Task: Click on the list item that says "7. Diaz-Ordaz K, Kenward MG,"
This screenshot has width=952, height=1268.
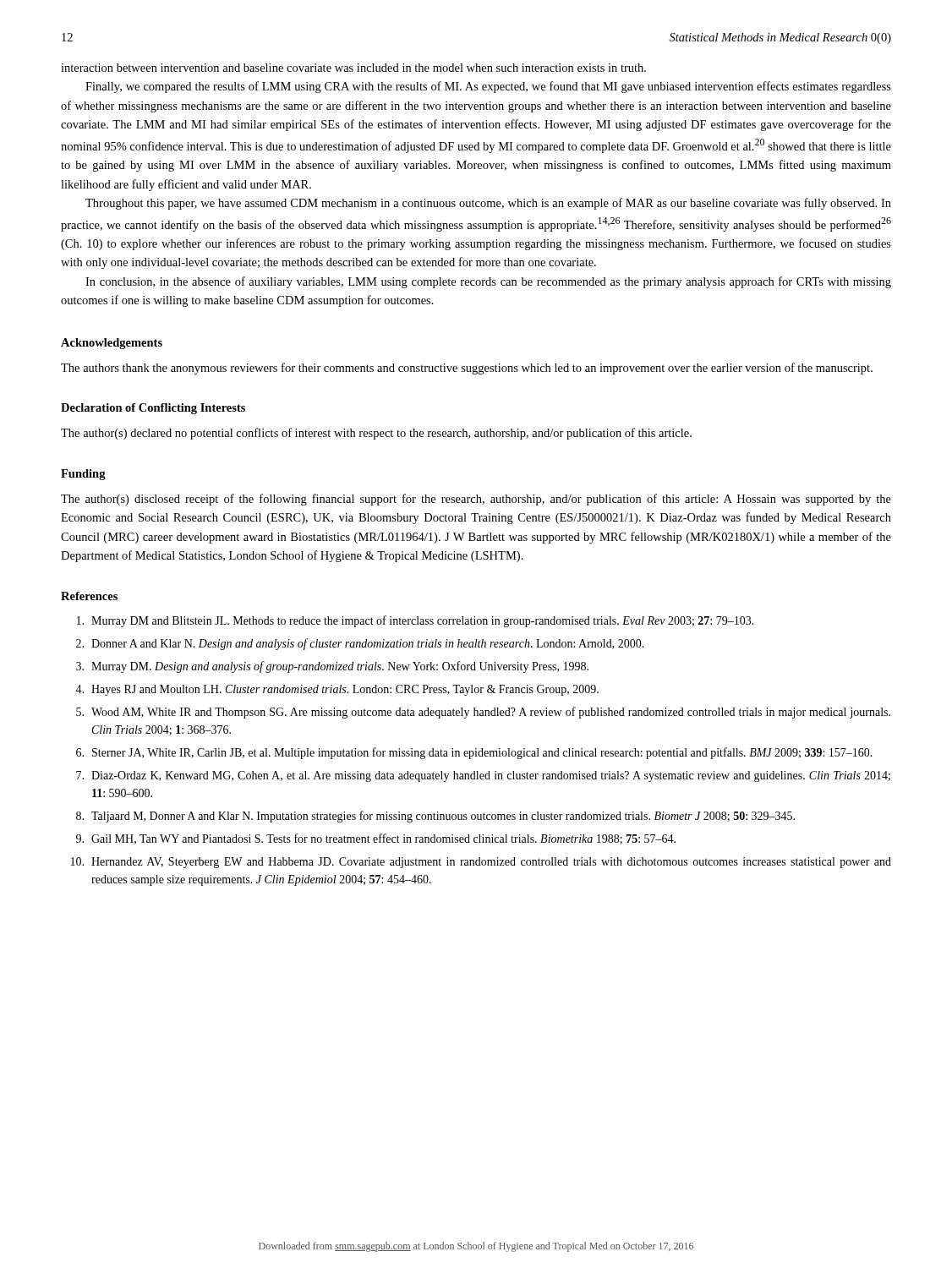Action: [x=476, y=784]
